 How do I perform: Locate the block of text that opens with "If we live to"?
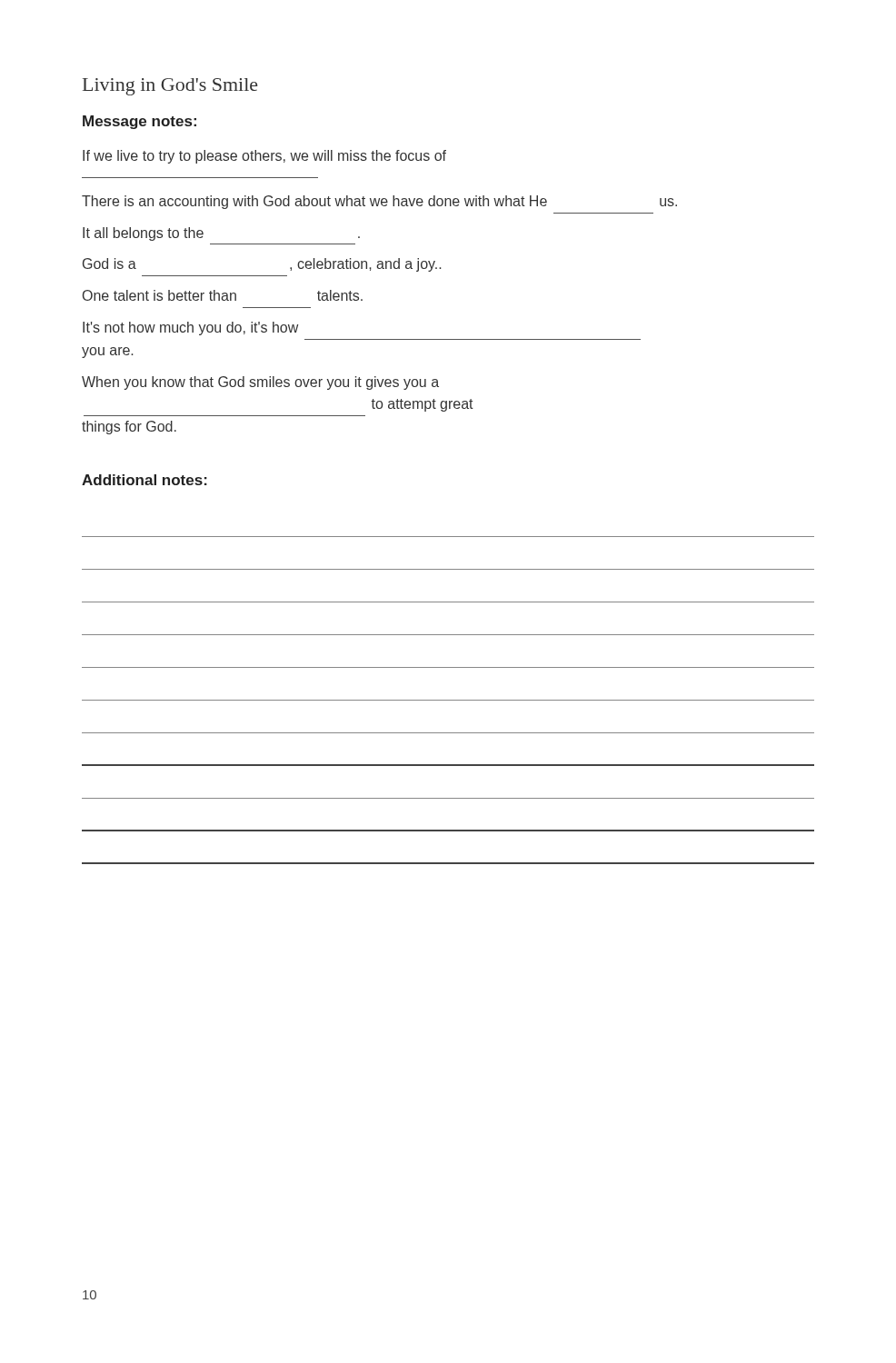[x=448, y=162]
